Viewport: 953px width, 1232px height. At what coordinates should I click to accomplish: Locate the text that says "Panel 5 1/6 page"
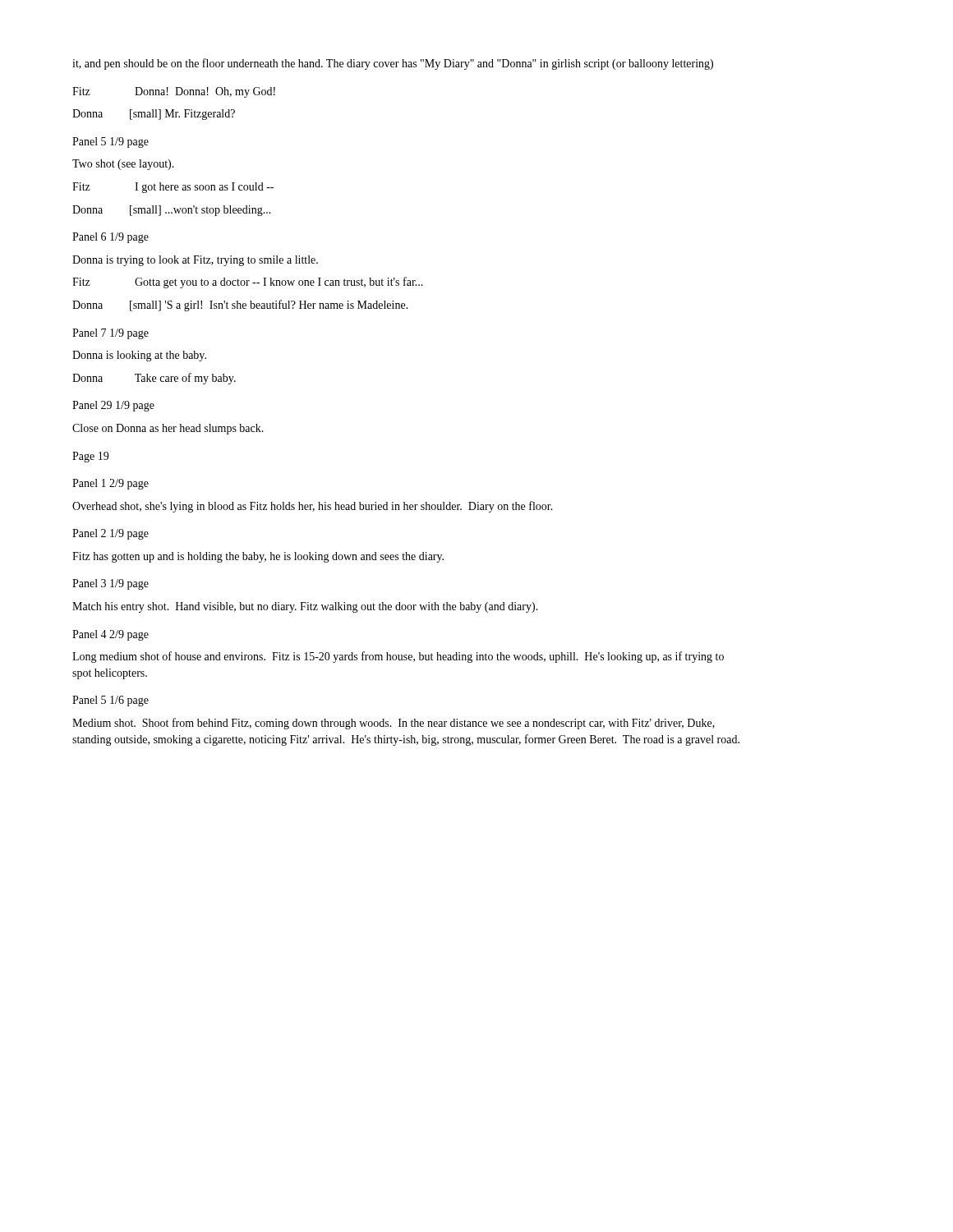click(111, 701)
